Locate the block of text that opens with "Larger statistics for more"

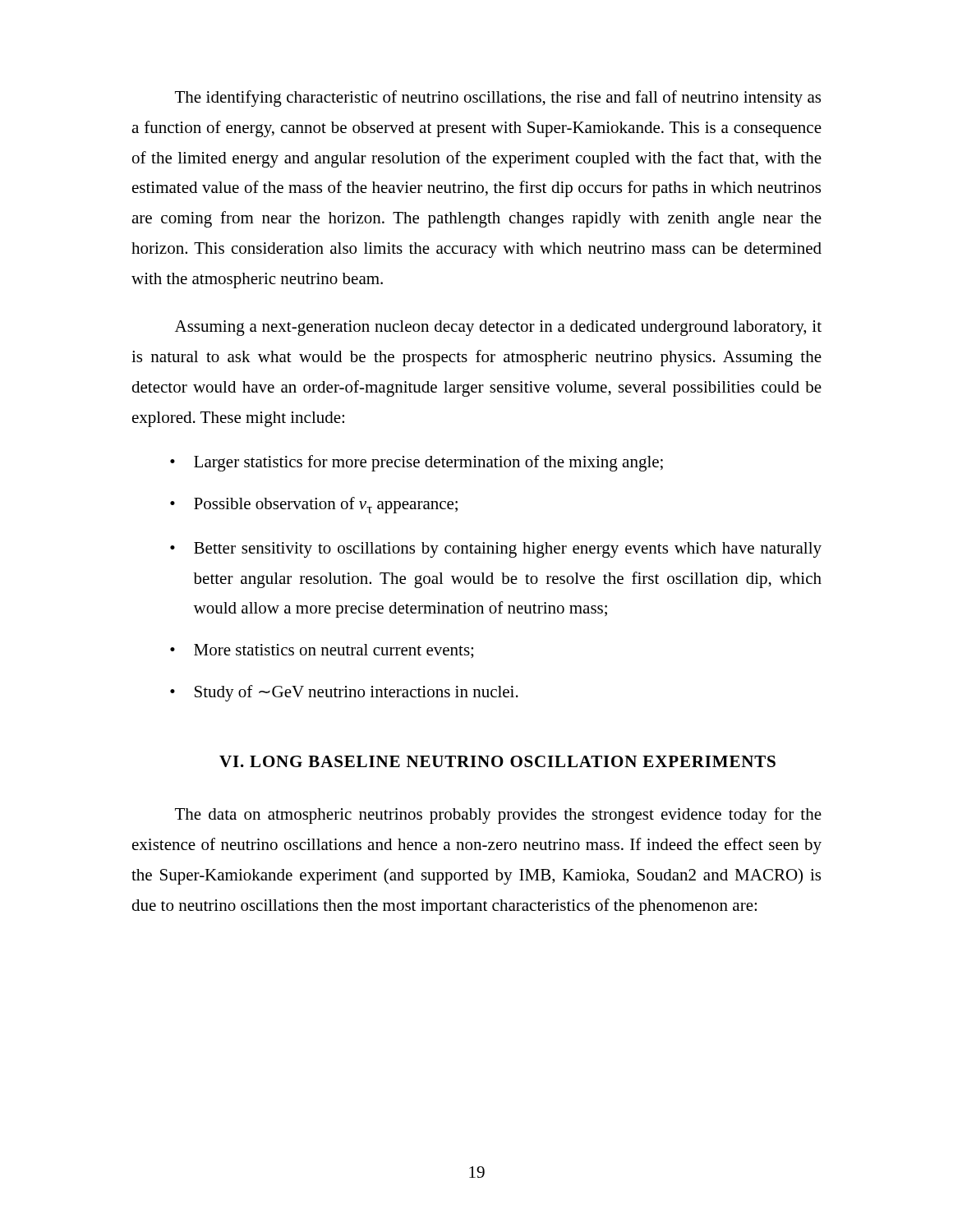pos(495,462)
